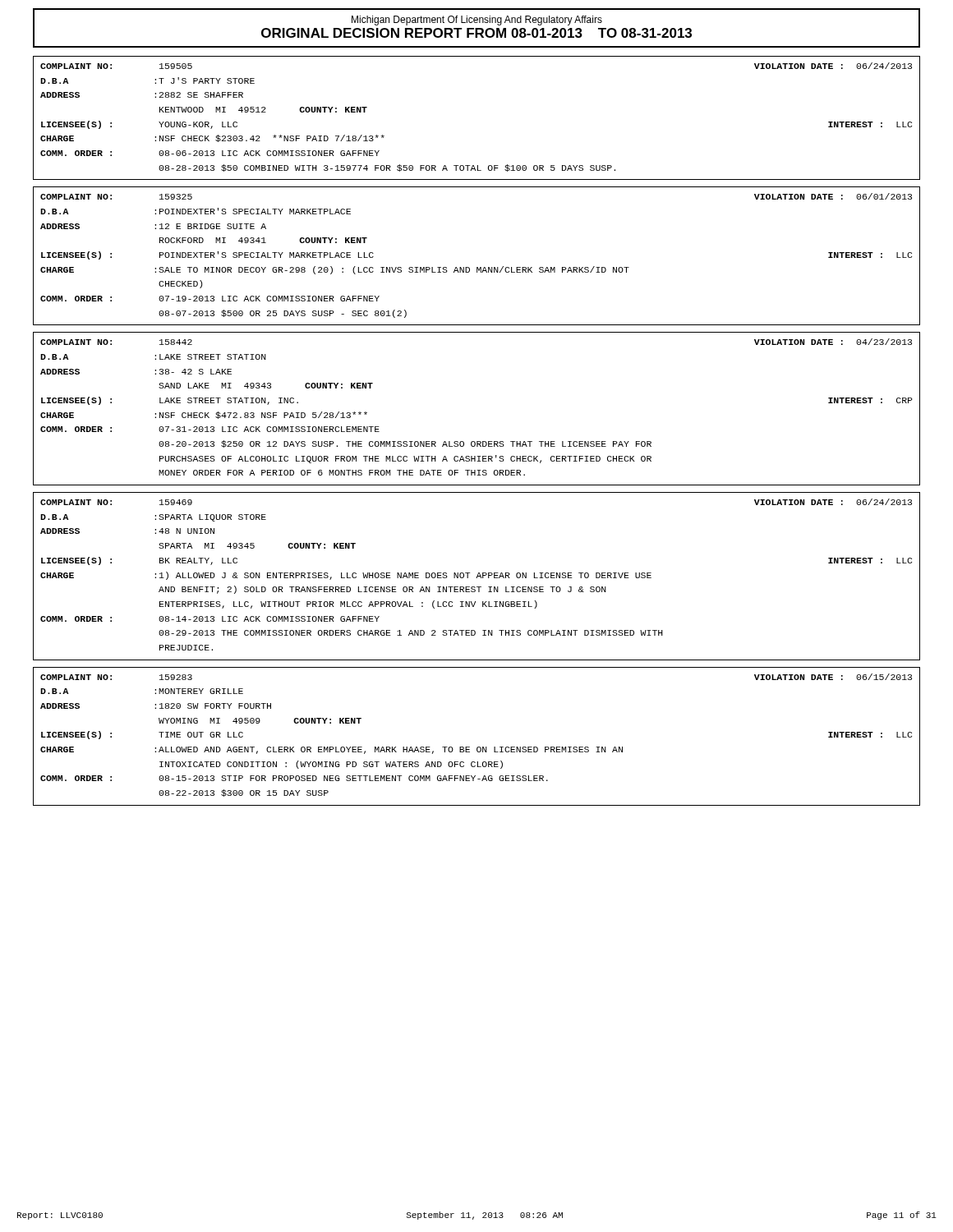Find the table that mentions "COMPLAINT NO: 159325 VIOLATION DATE"
Viewport: 953px width, 1232px height.
click(476, 256)
